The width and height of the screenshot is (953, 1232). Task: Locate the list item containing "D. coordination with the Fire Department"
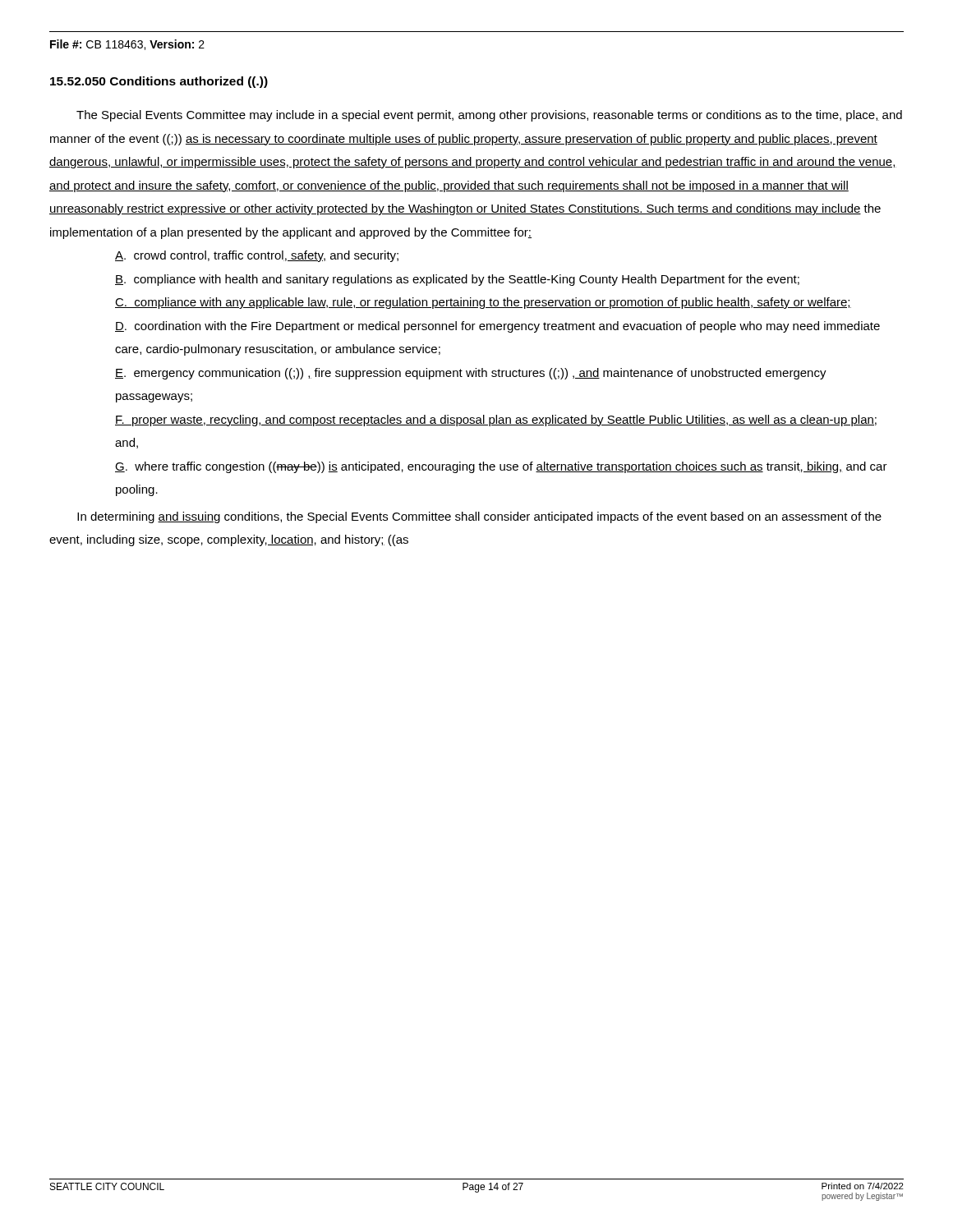point(498,337)
